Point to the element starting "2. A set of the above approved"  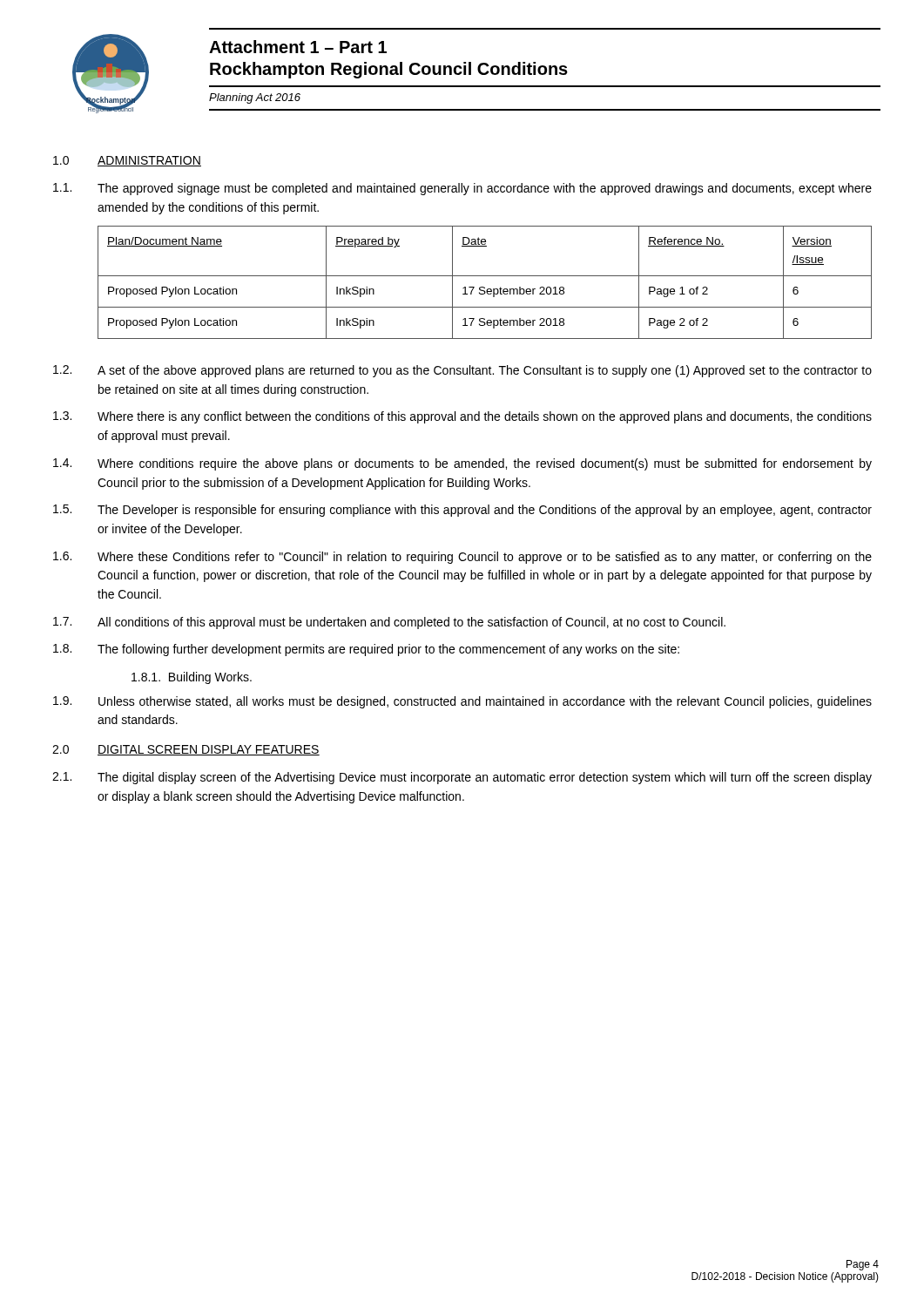(x=462, y=381)
